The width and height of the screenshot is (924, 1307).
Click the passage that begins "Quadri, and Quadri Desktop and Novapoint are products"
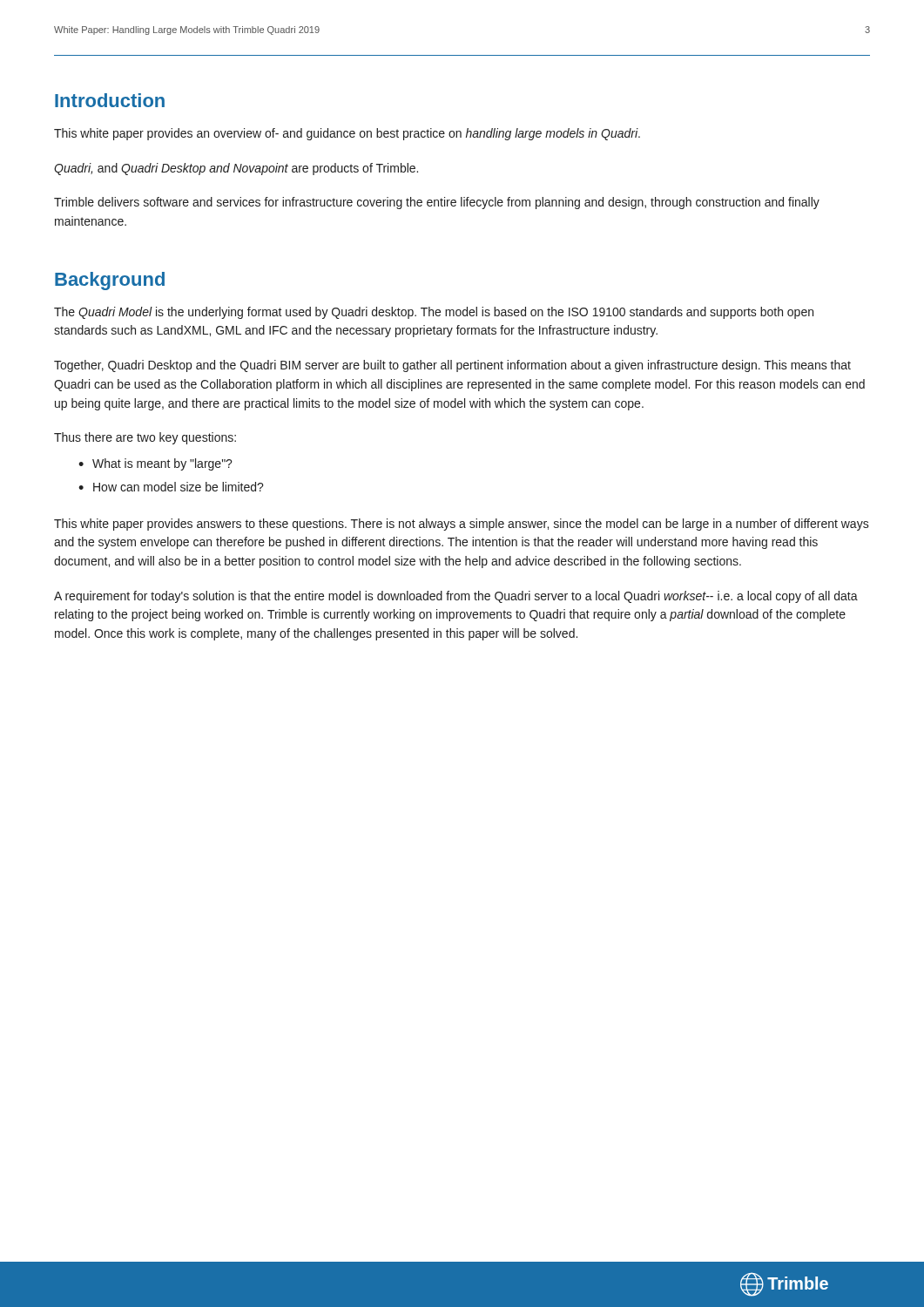(x=237, y=168)
